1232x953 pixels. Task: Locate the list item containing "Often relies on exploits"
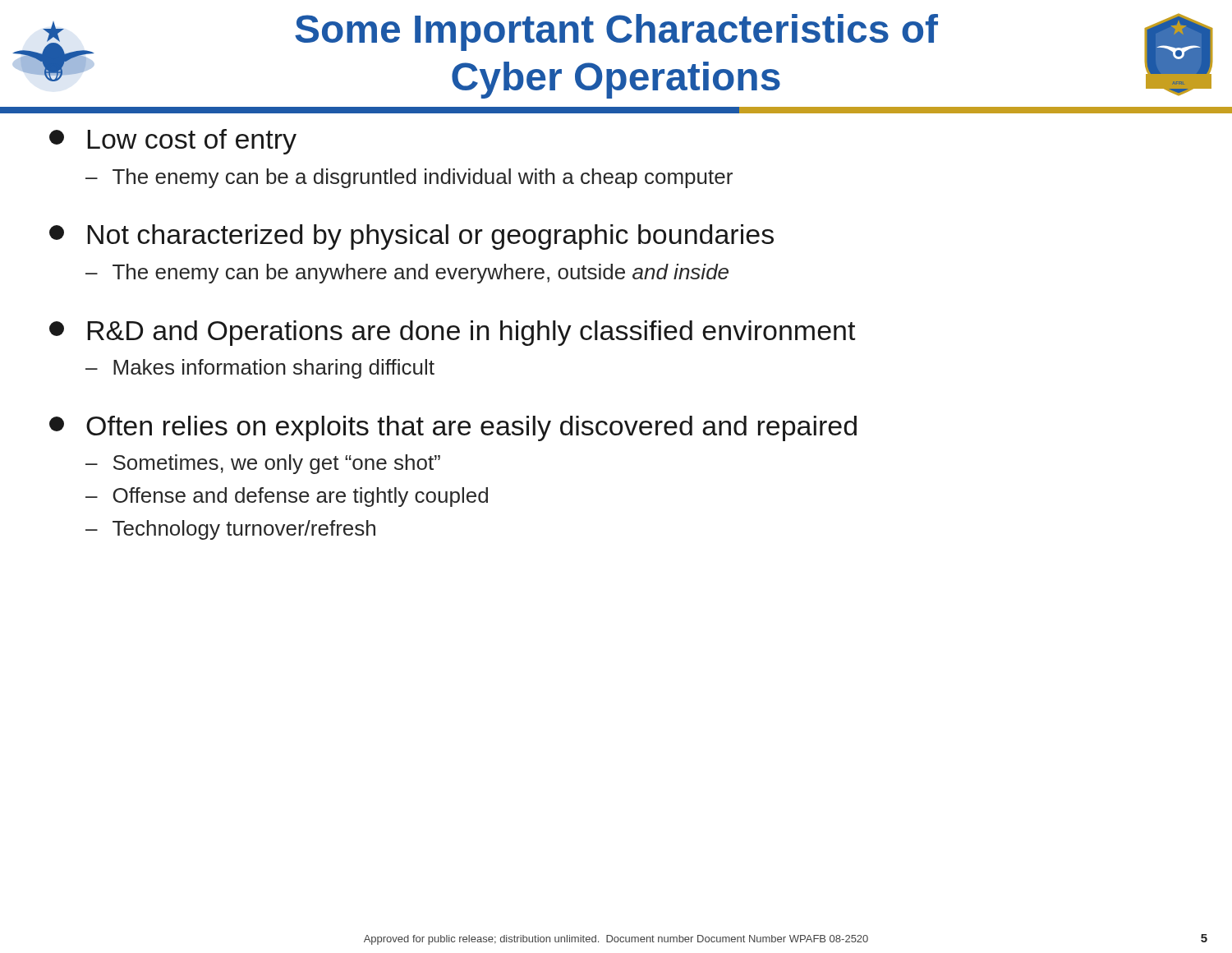453,428
